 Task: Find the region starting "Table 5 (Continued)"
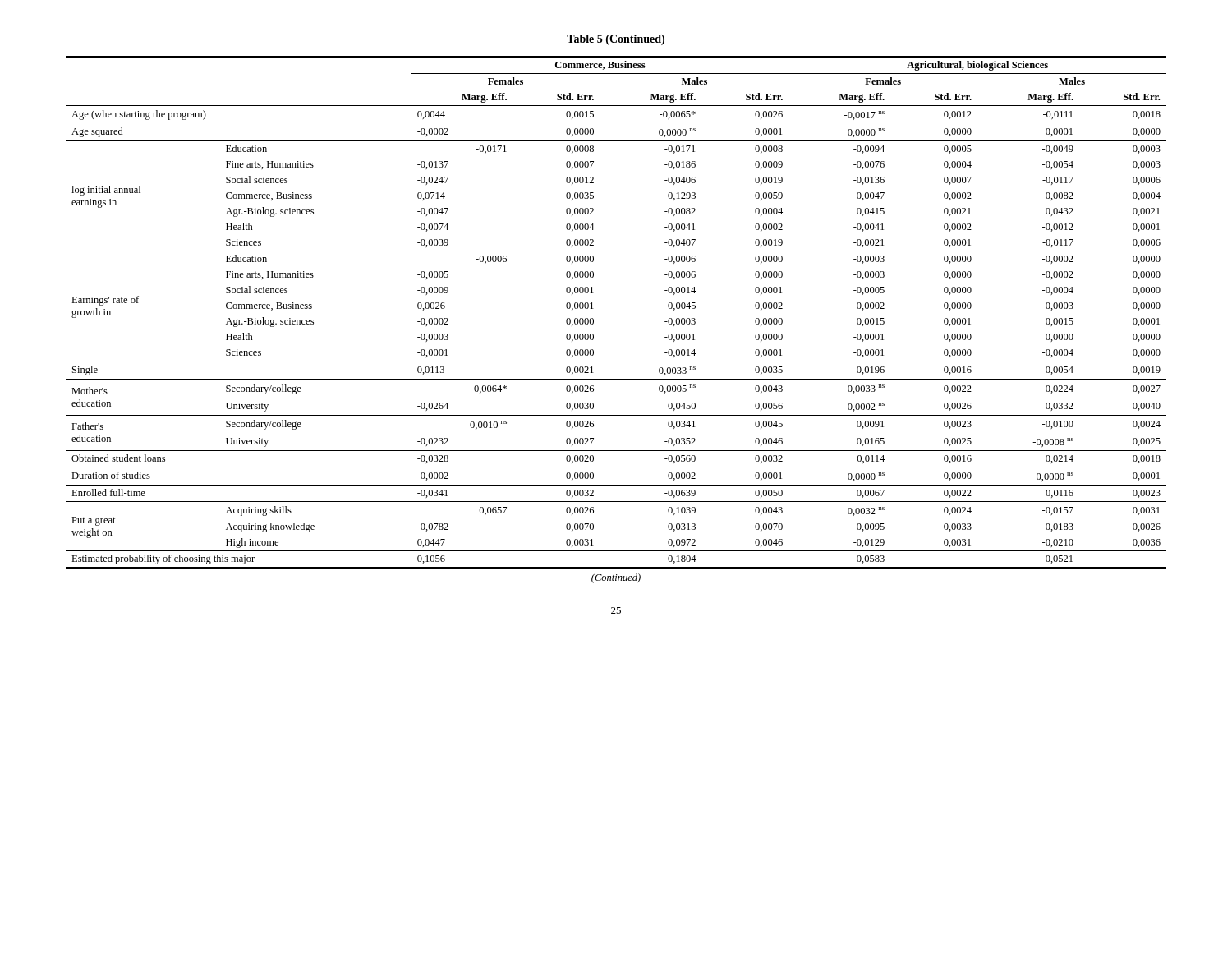(x=616, y=39)
